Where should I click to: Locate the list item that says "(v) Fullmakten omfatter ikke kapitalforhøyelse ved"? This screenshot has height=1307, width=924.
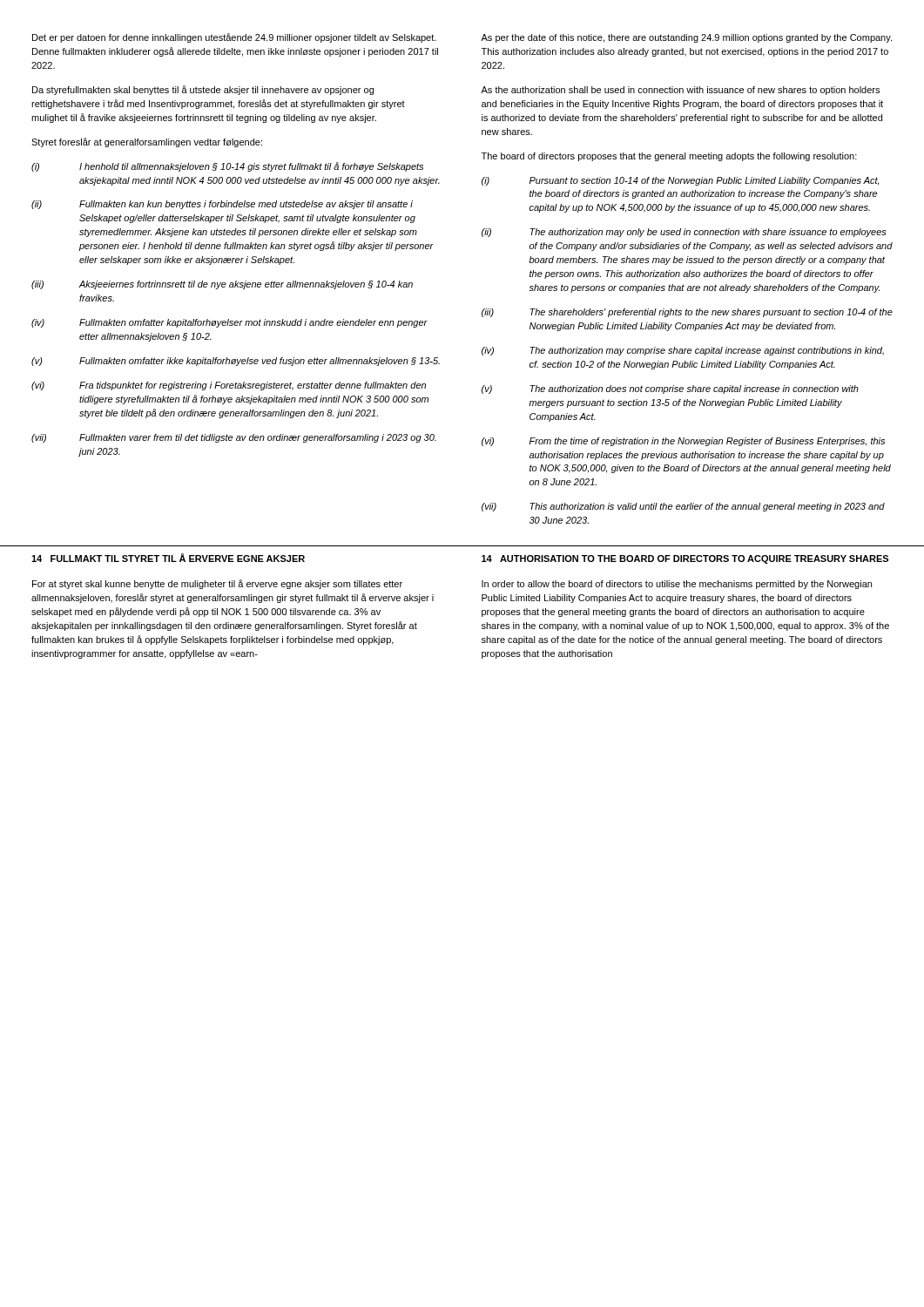[x=237, y=361]
